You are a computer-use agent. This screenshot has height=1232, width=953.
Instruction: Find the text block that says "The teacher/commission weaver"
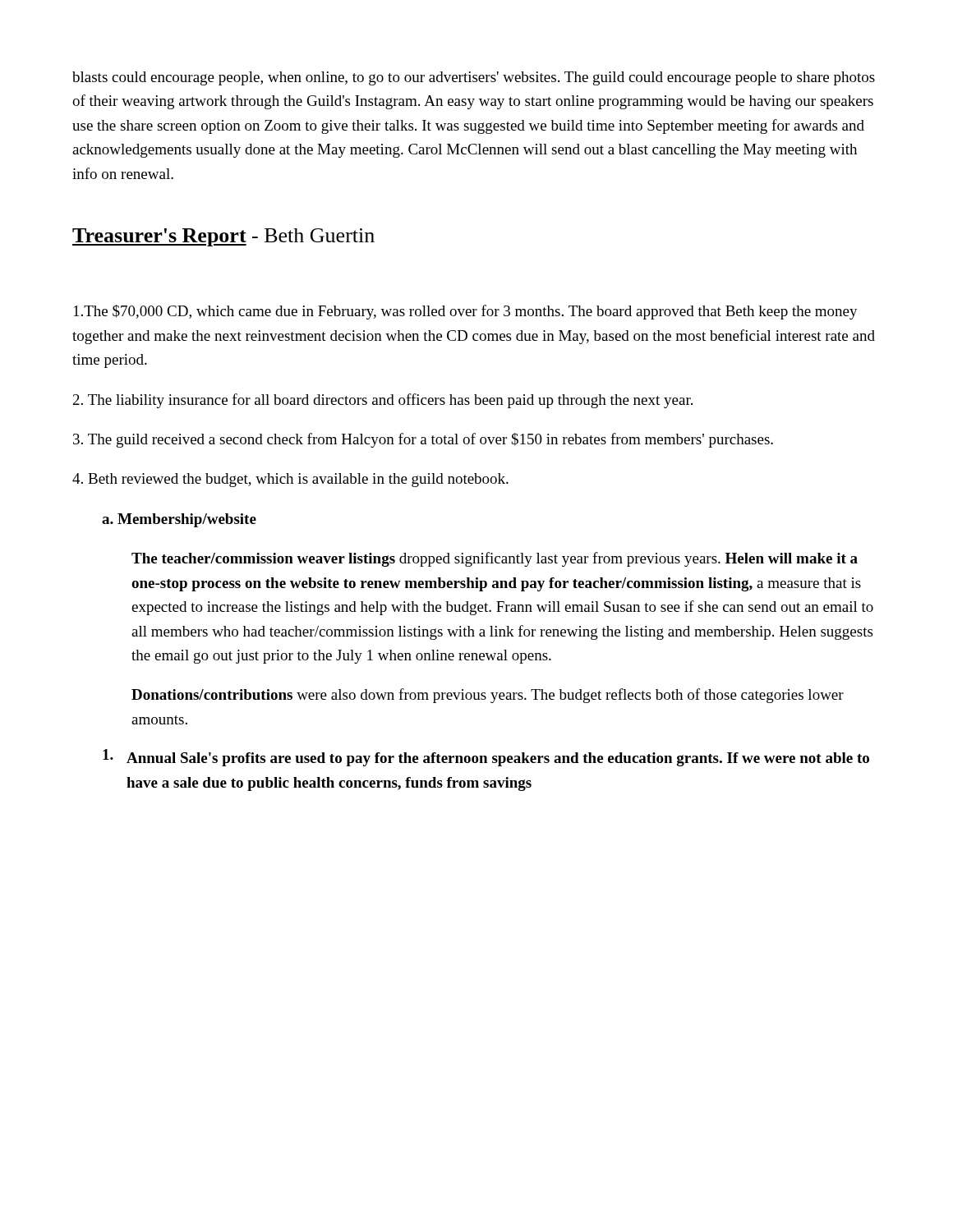(506, 607)
